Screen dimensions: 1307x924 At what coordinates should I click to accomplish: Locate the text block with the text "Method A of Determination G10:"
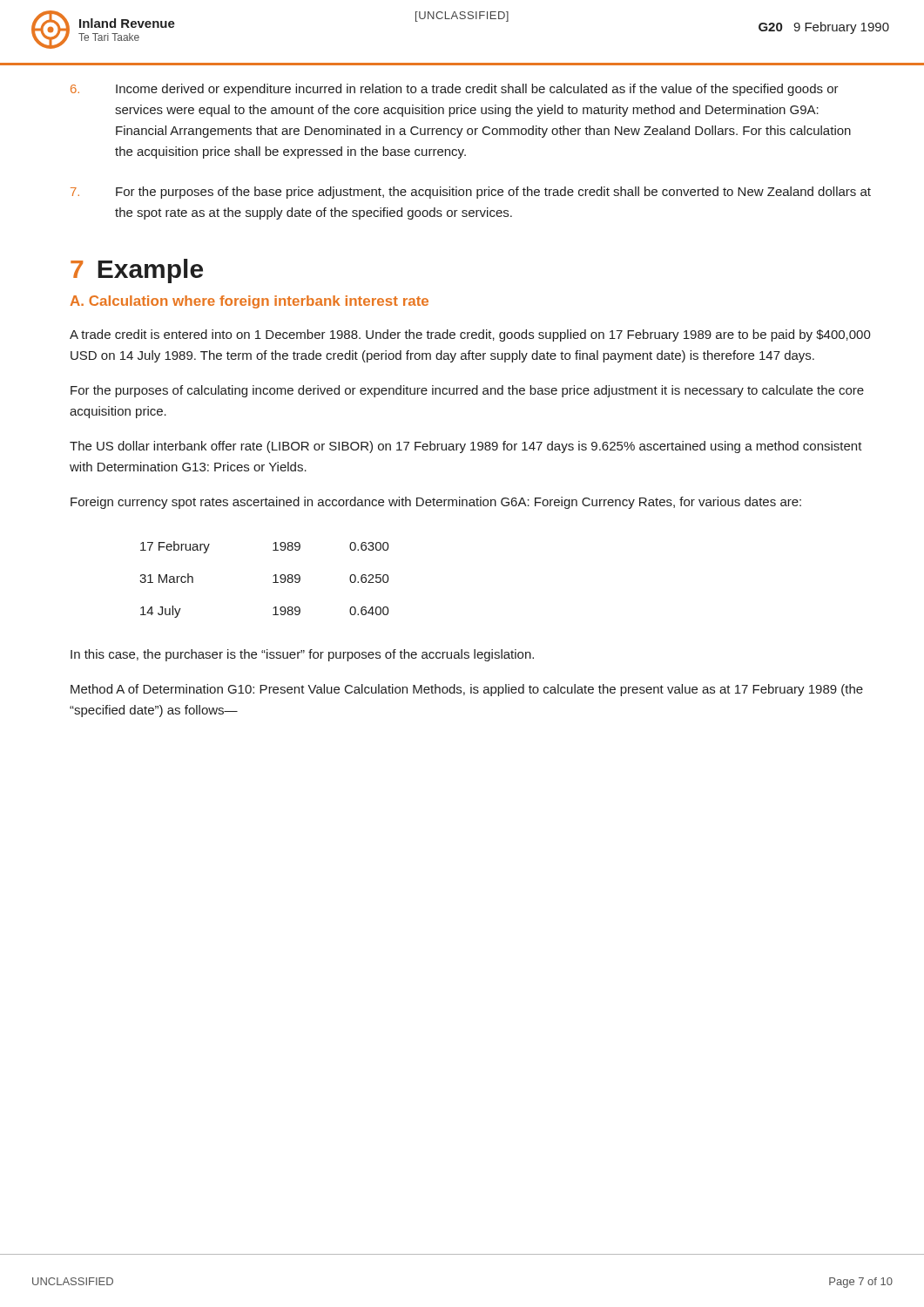pos(466,699)
